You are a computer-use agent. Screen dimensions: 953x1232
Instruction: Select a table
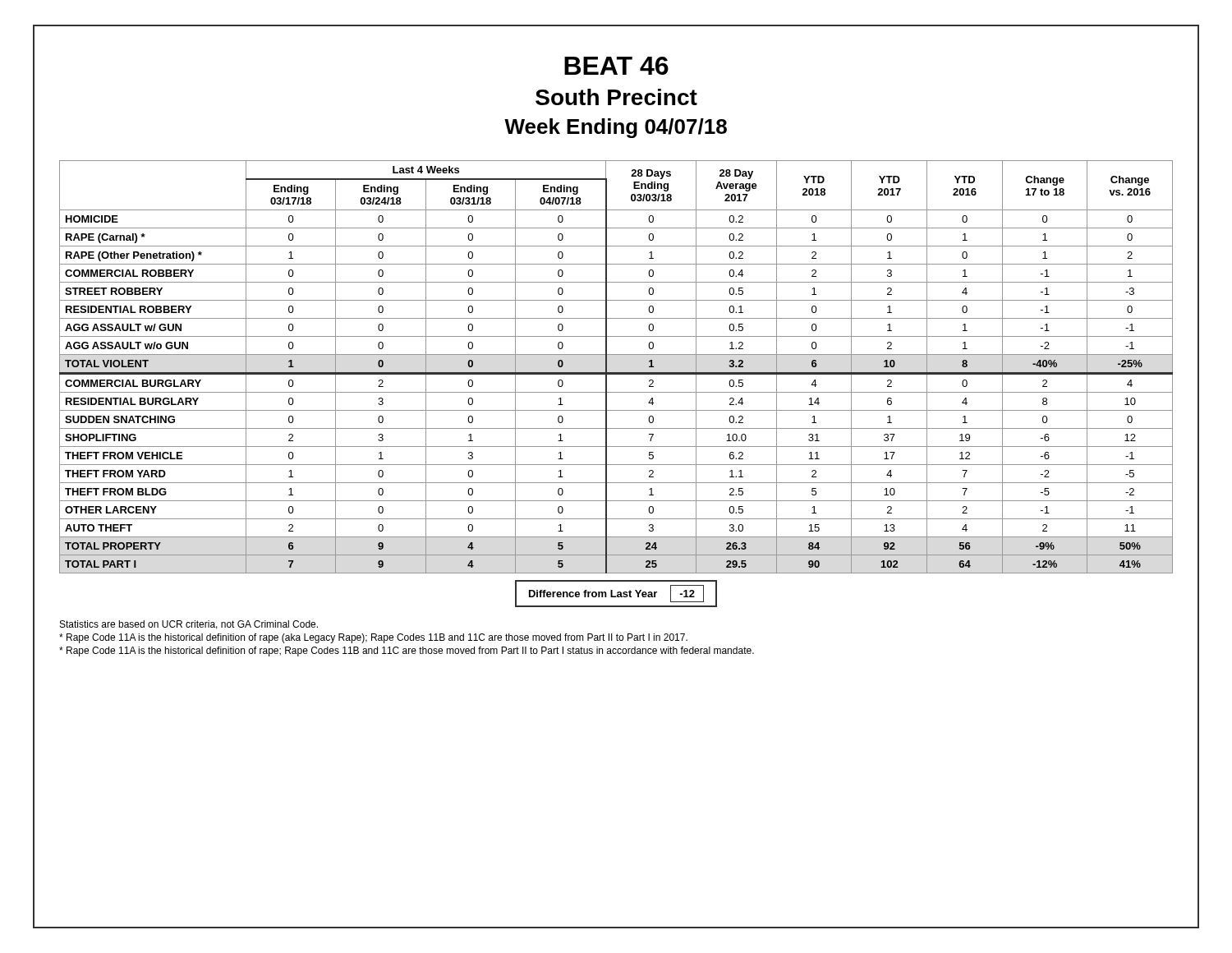pyautogui.click(x=616, y=367)
